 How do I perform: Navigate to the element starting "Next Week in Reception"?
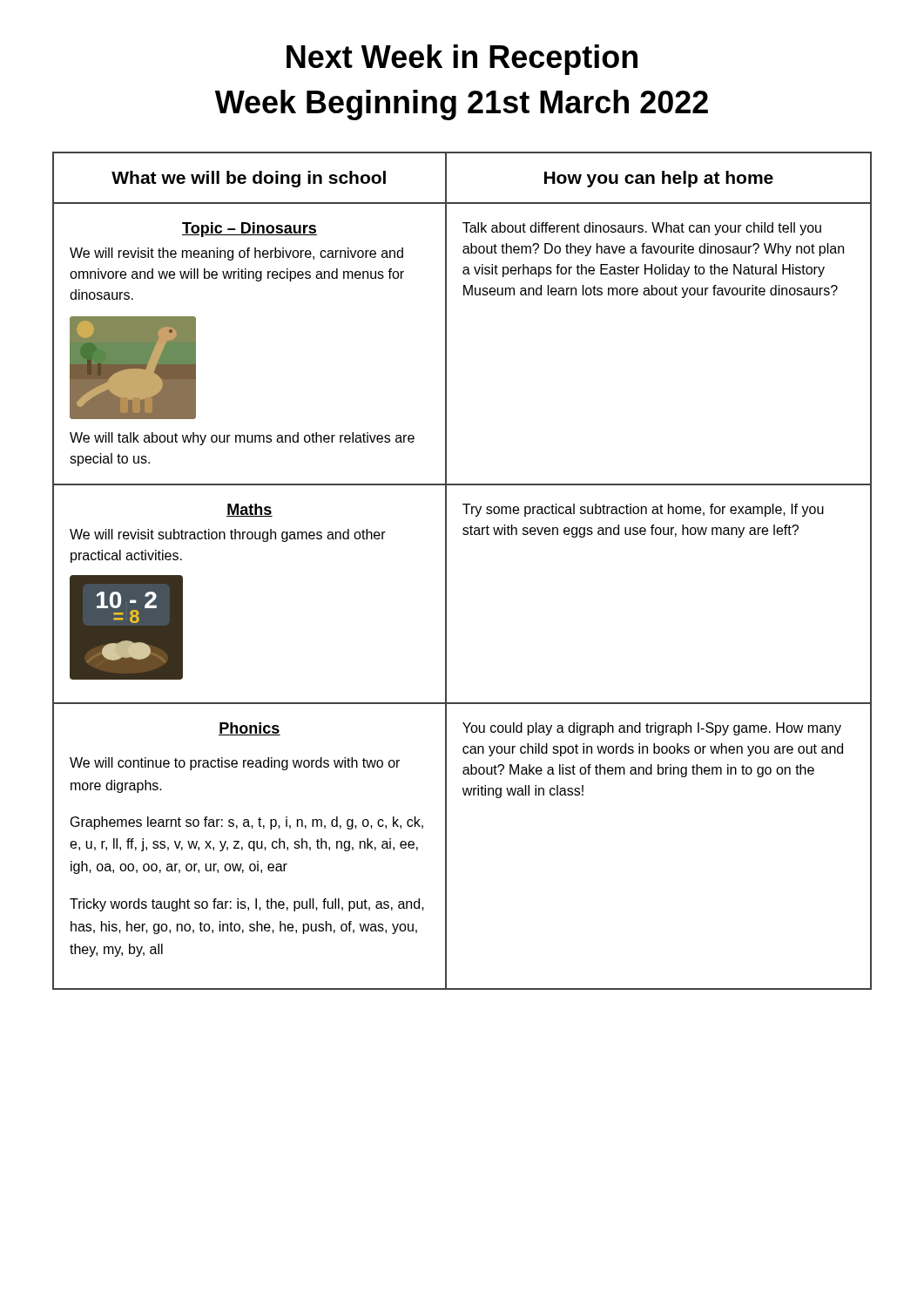coord(462,80)
